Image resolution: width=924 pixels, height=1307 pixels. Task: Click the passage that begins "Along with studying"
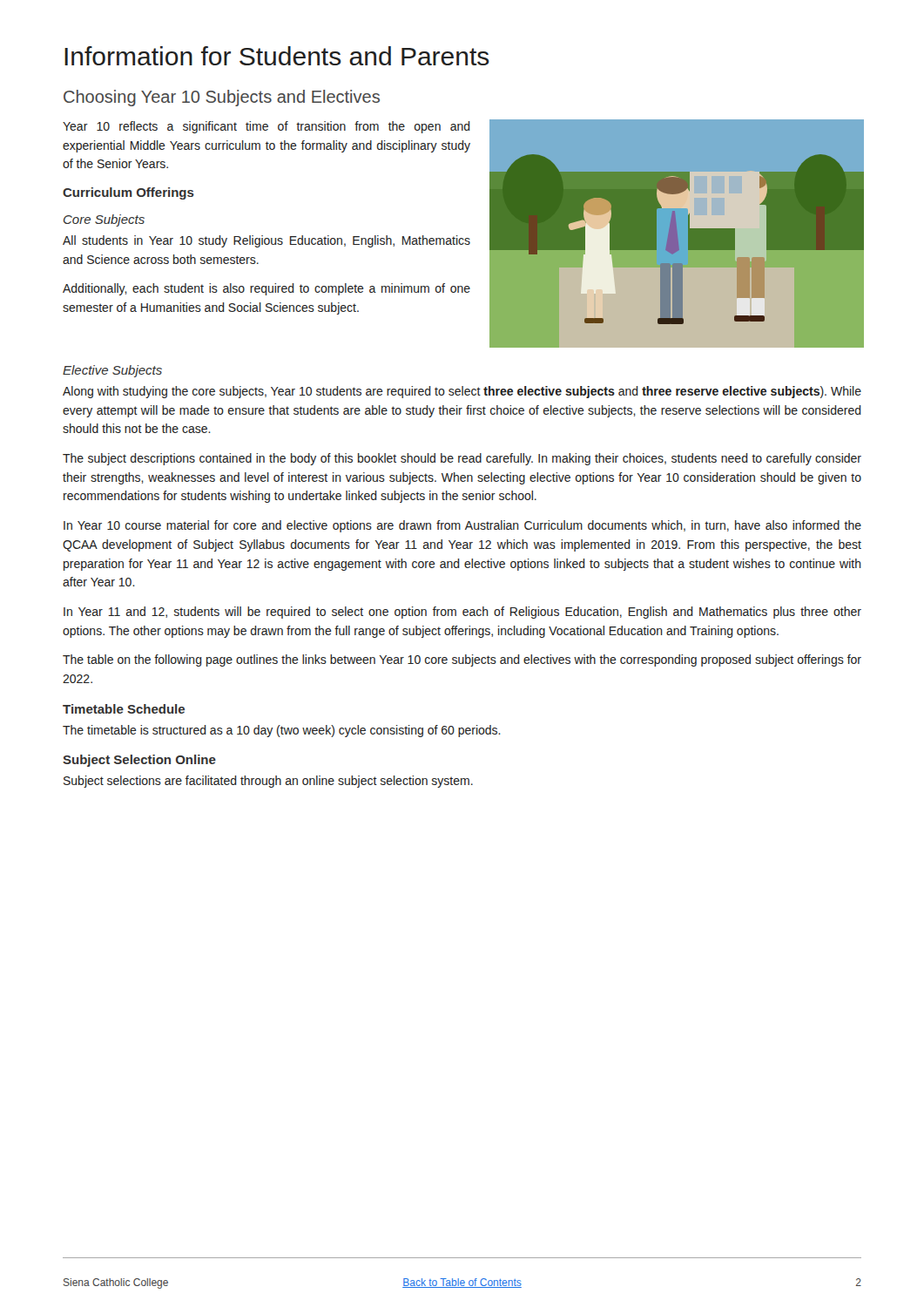coord(462,411)
